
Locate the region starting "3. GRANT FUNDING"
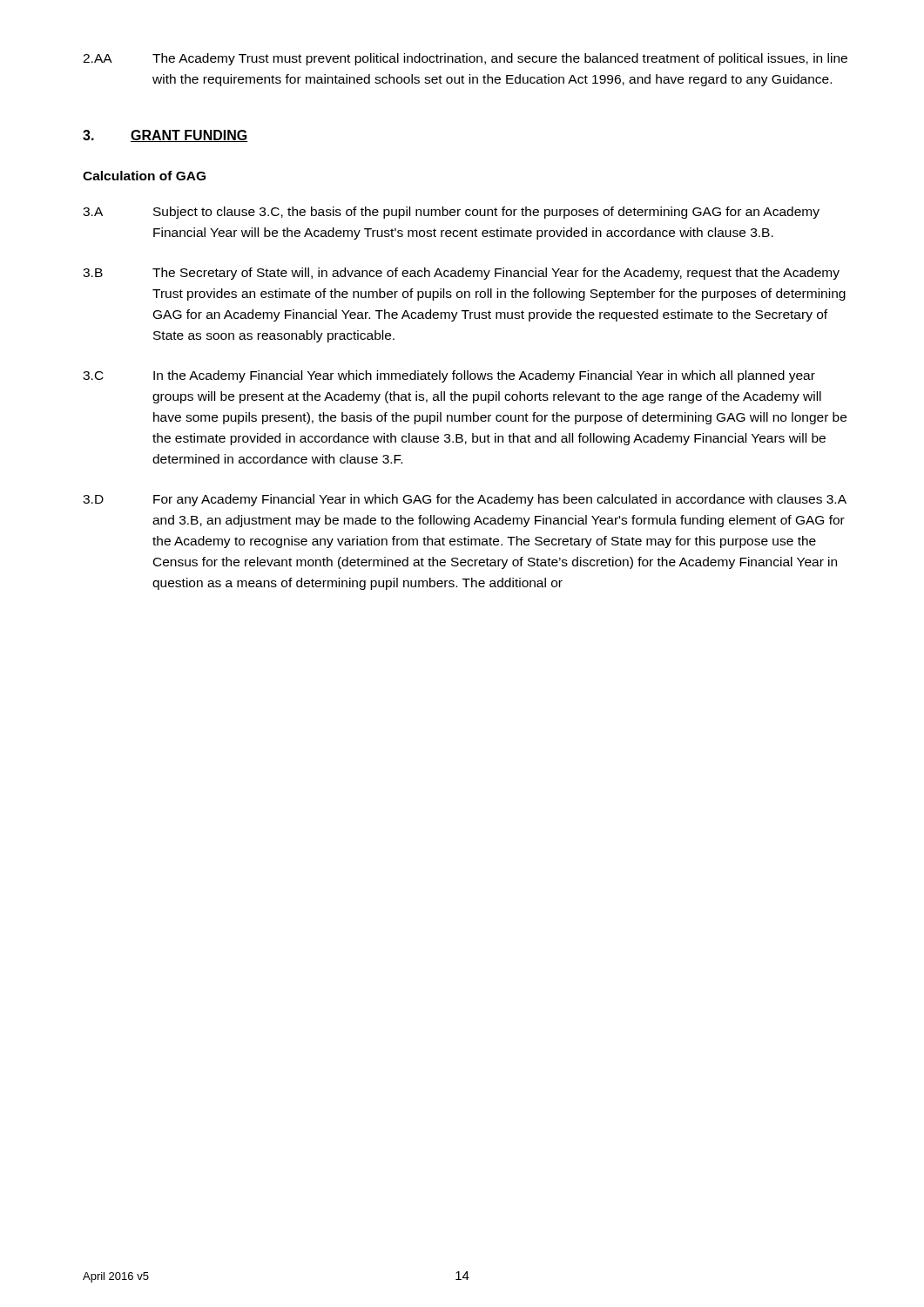tap(165, 136)
